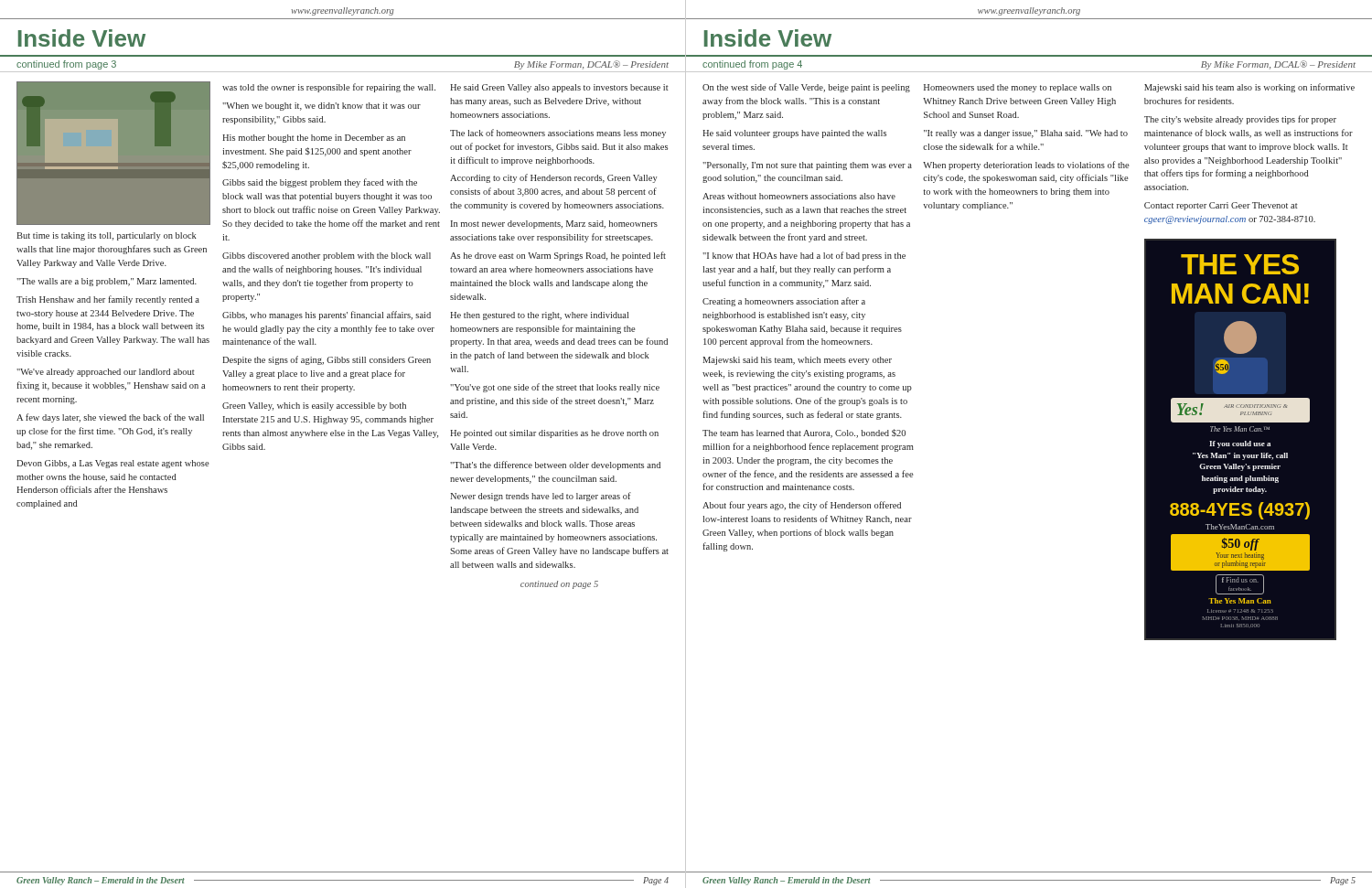The image size is (1372, 888).
Task: Navigate to the text starting "He said Green Valley"
Action: (559, 336)
